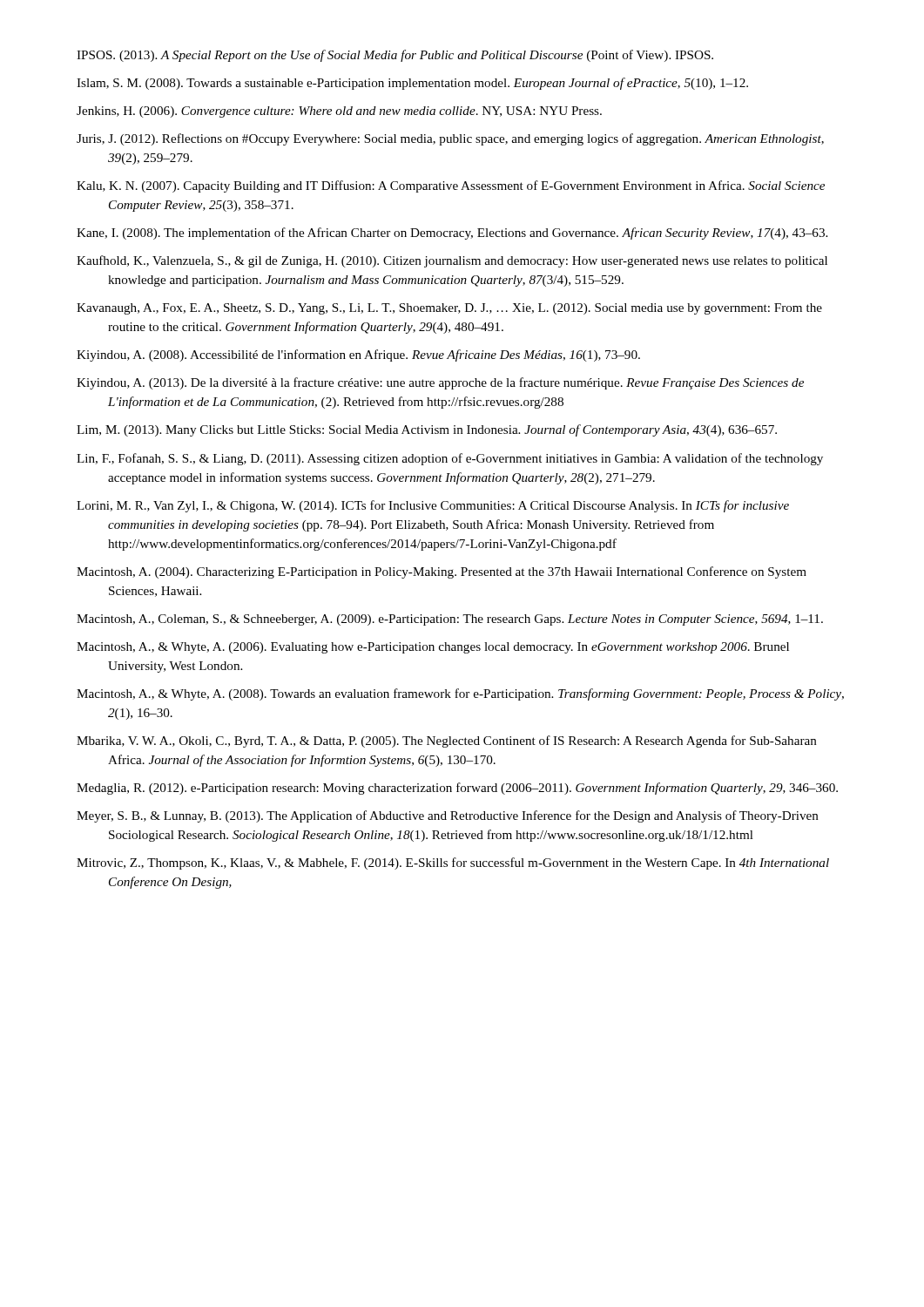Find the passage starting "Lim, M. (2013). Many Clicks"

[x=427, y=430]
